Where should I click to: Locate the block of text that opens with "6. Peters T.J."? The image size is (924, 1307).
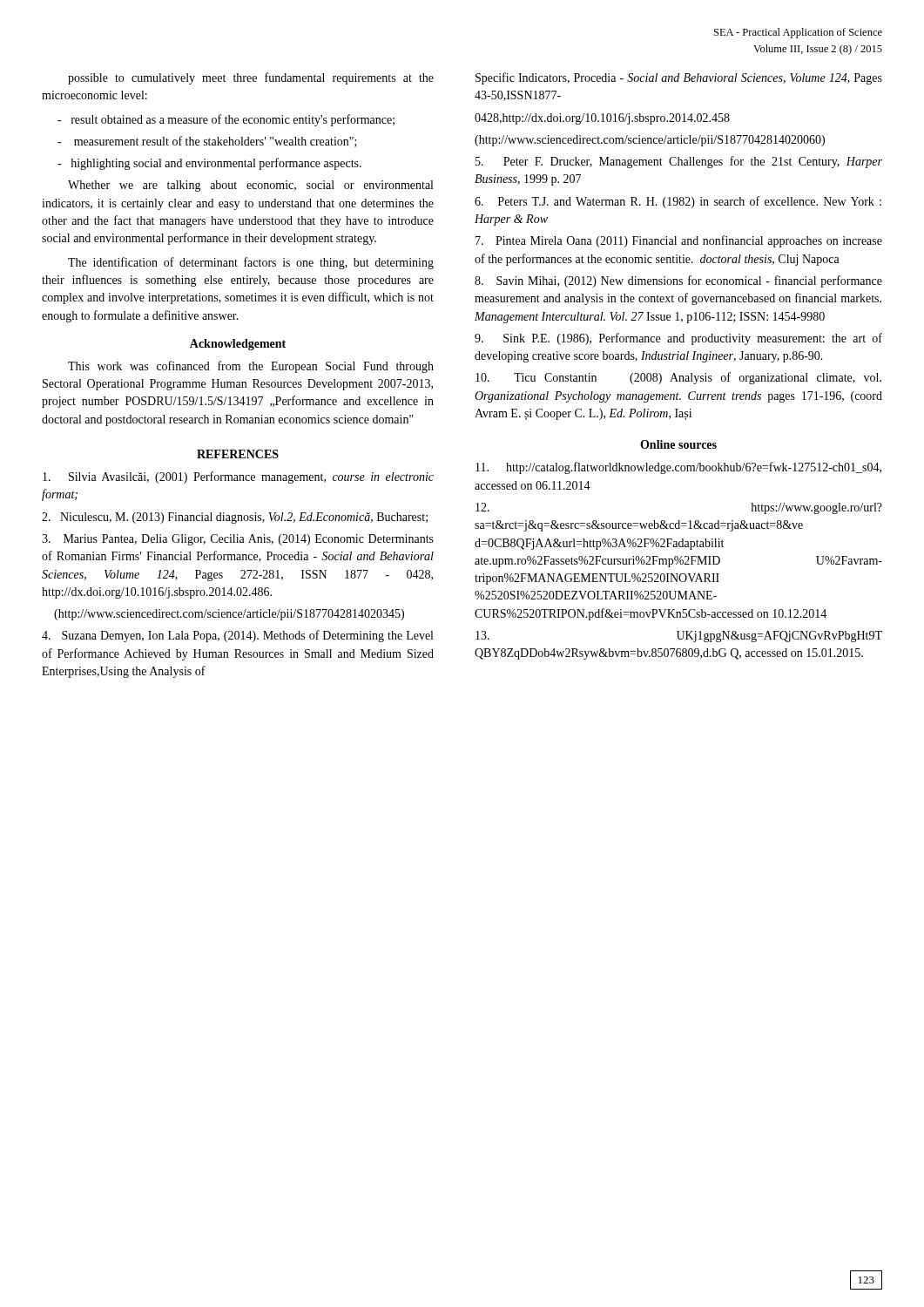678,211
